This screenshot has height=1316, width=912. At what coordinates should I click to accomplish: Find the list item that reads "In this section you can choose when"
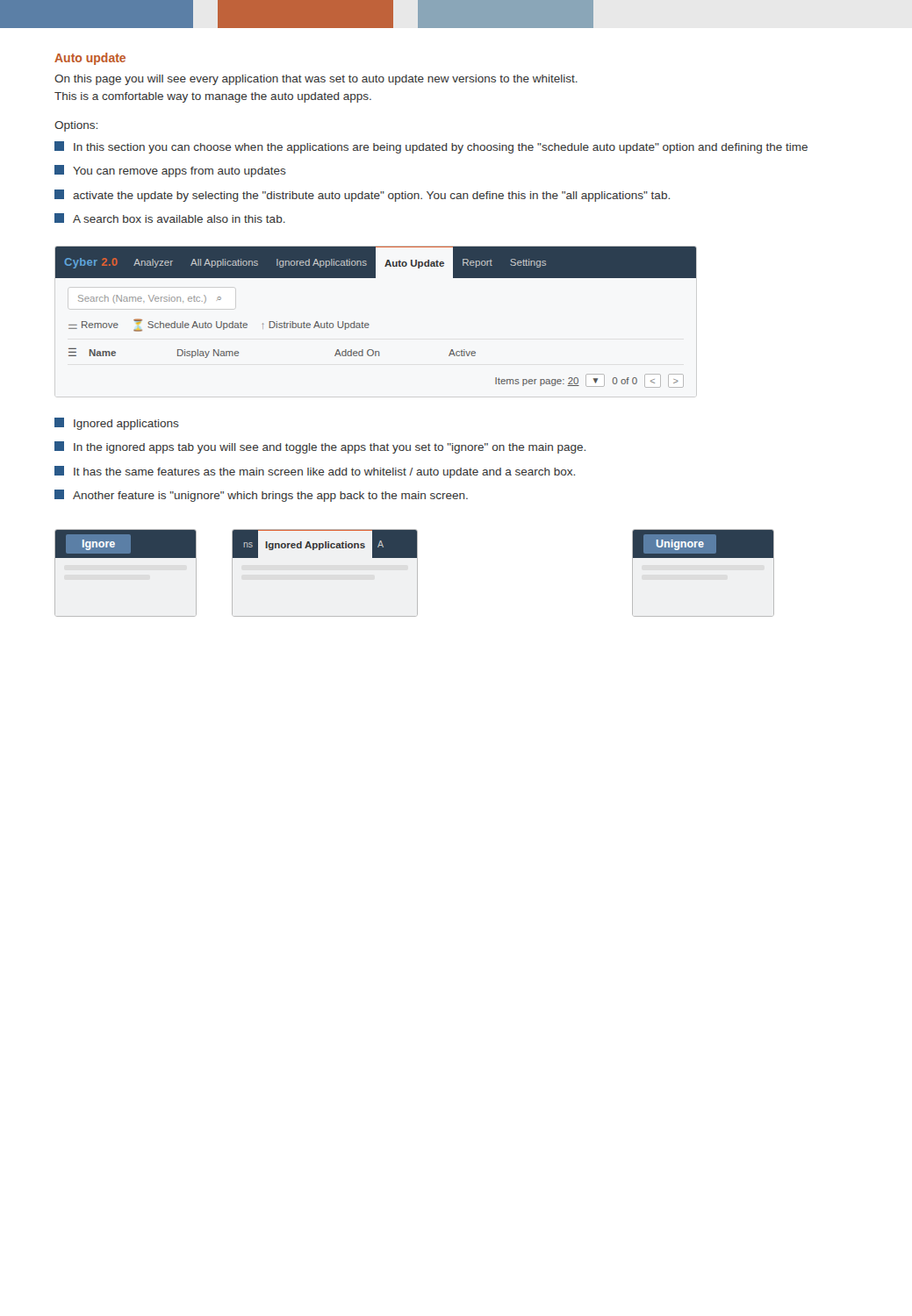(431, 147)
